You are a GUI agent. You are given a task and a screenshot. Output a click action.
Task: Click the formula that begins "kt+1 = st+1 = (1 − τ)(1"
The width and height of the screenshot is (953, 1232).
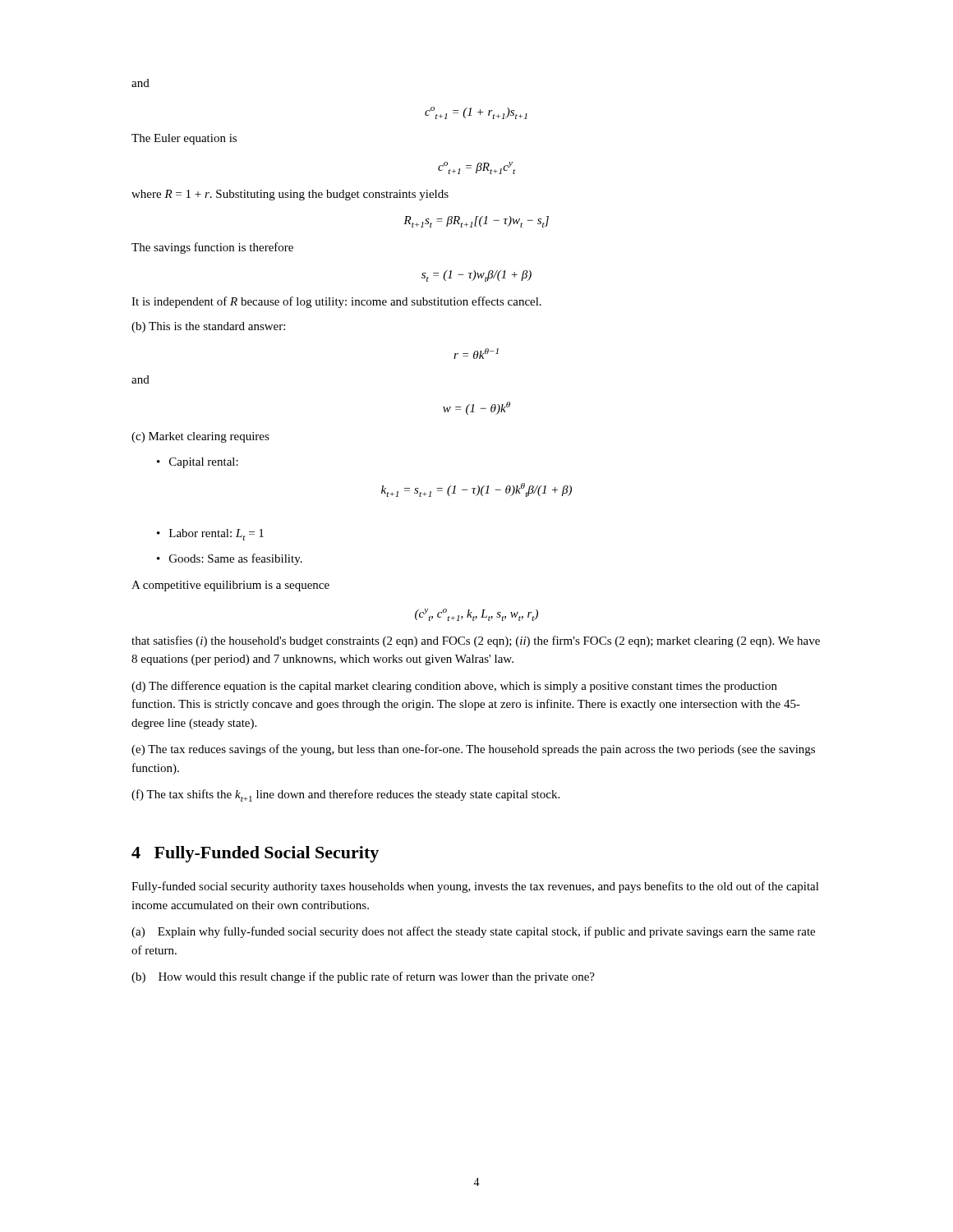coord(476,490)
